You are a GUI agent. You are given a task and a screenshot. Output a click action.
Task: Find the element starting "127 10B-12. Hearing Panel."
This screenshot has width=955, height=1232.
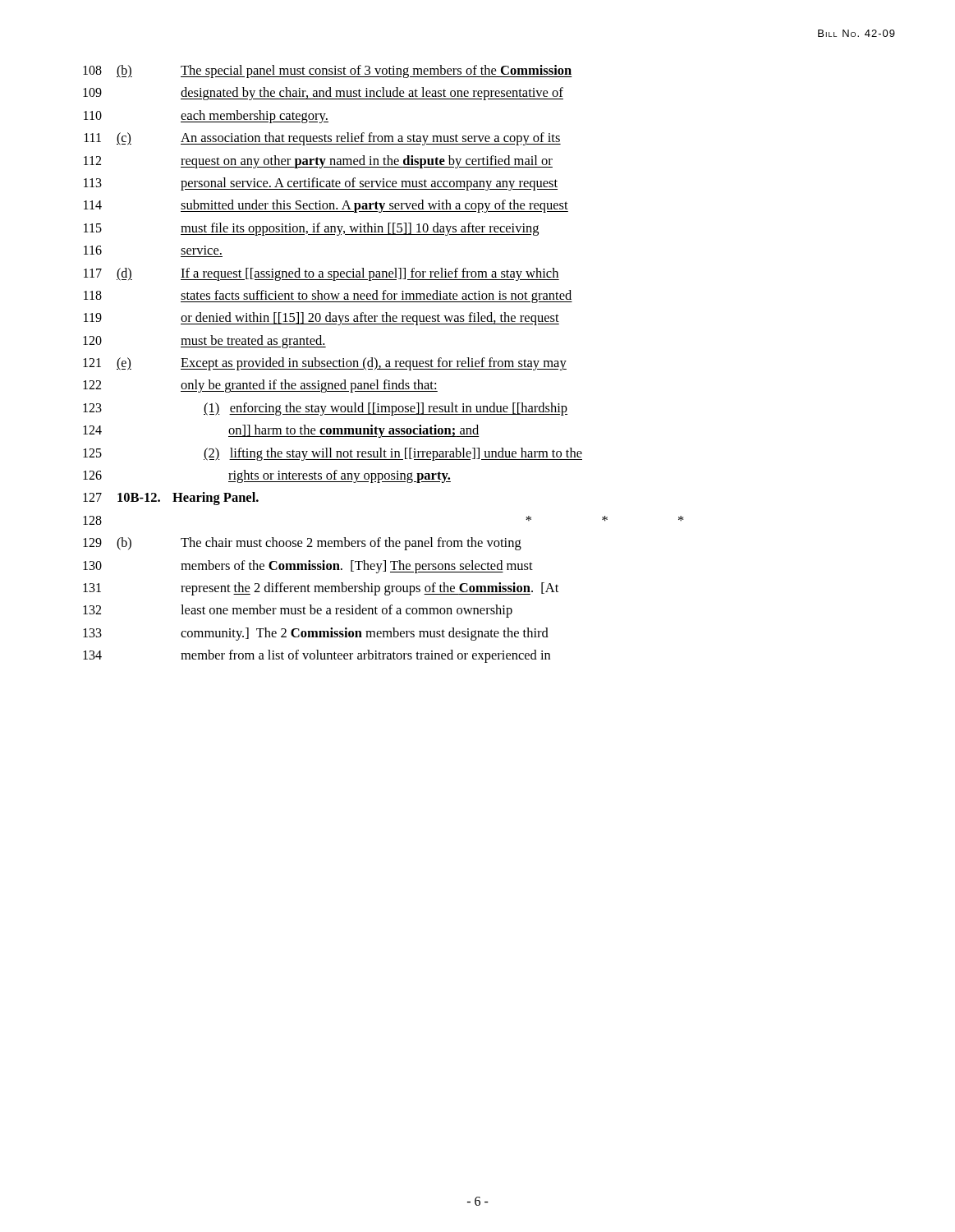tap(171, 499)
